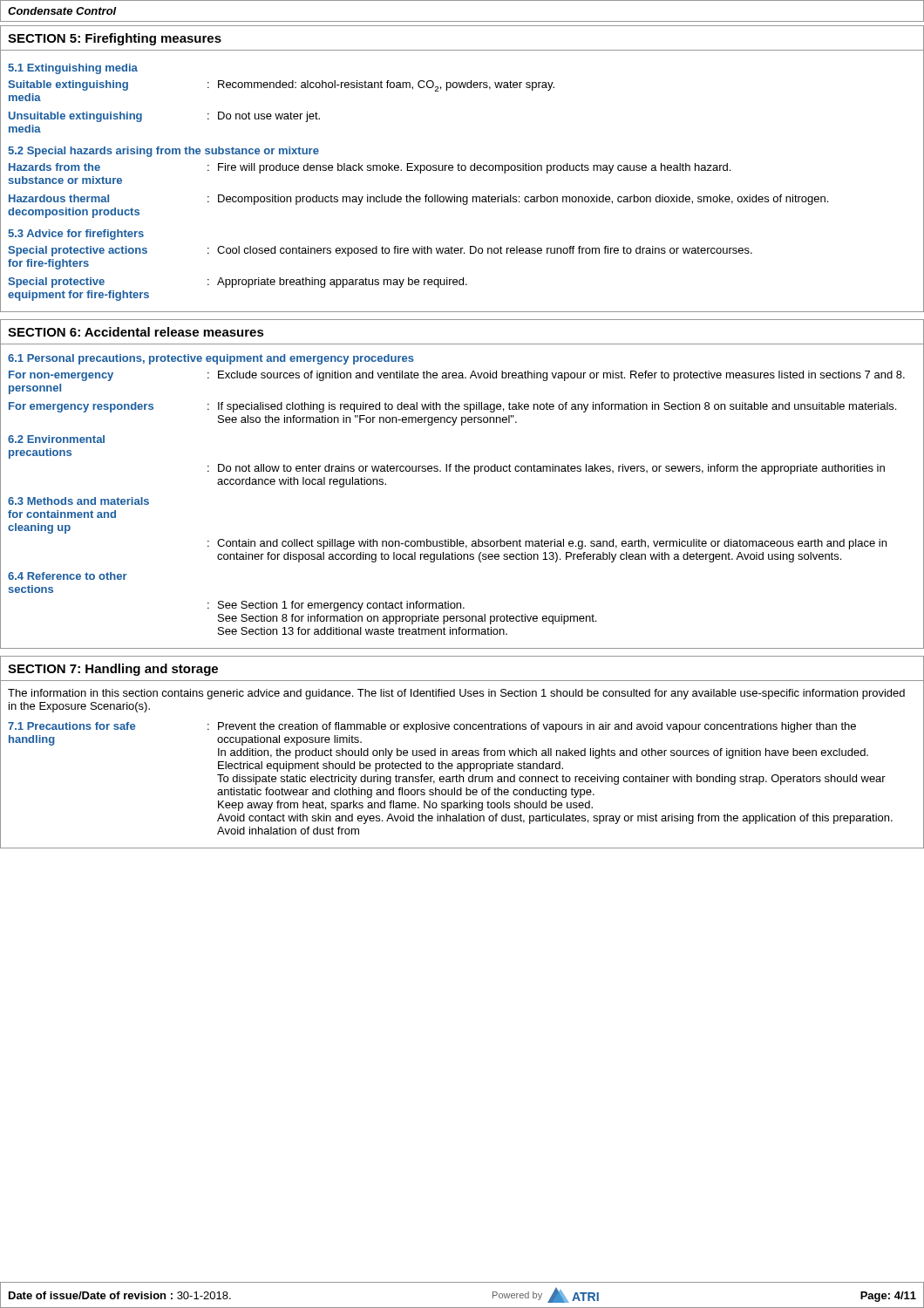Find the text block that says "The information in this section contains"

(457, 699)
